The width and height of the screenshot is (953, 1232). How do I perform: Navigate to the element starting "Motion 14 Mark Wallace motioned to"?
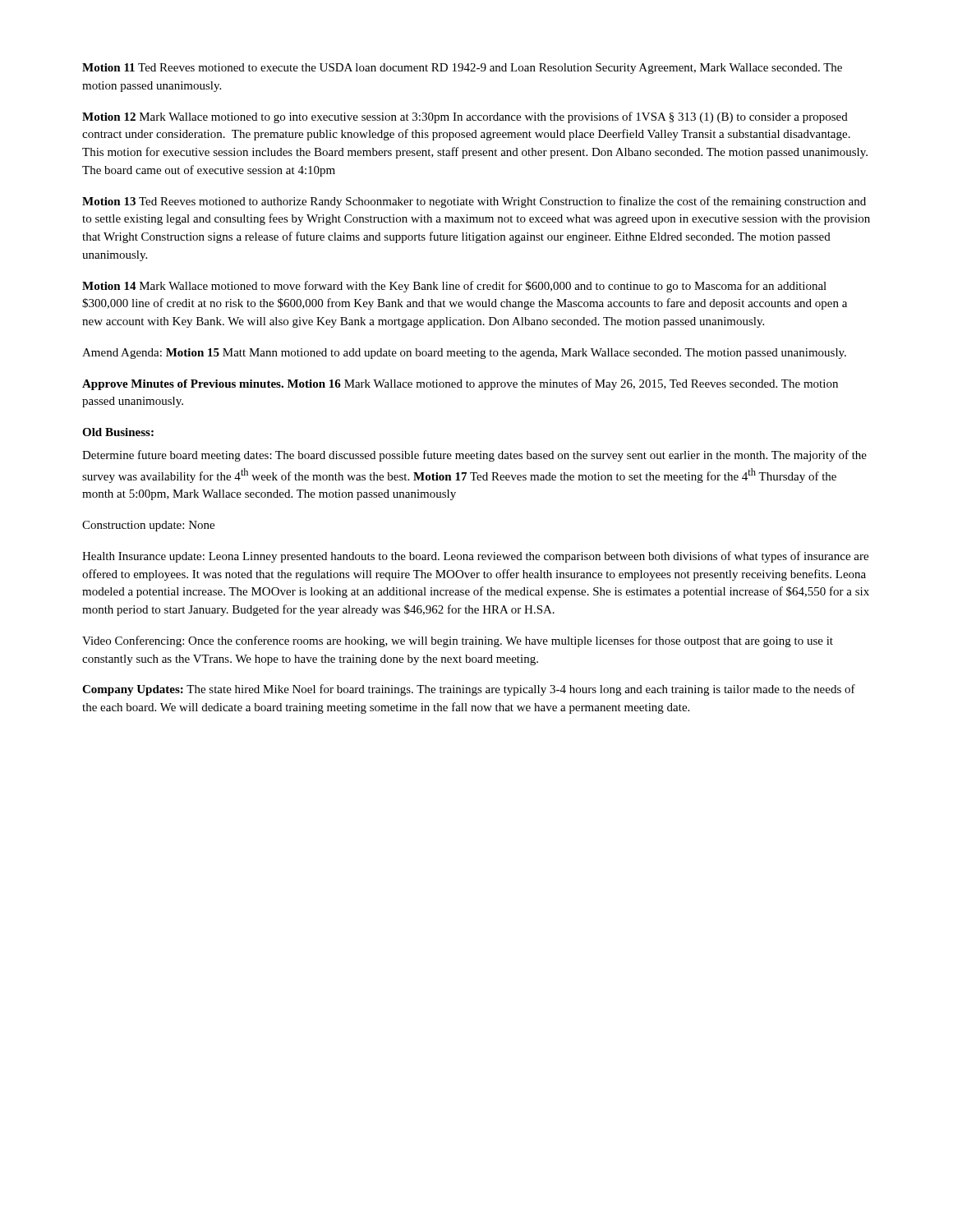point(465,303)
